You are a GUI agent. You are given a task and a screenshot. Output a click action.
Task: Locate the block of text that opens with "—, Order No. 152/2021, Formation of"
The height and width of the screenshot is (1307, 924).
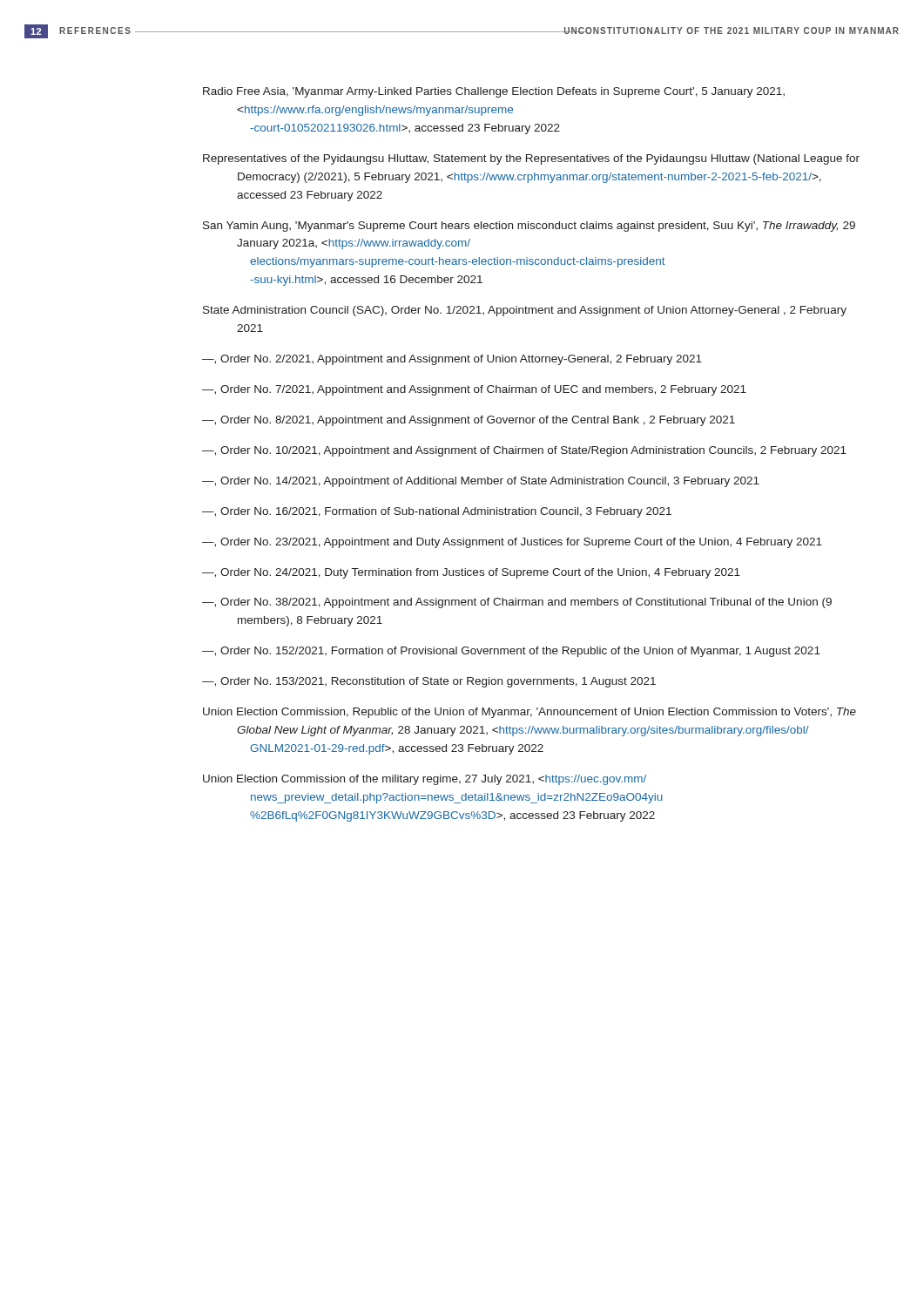pyautogui.click(x=511, y=651)
